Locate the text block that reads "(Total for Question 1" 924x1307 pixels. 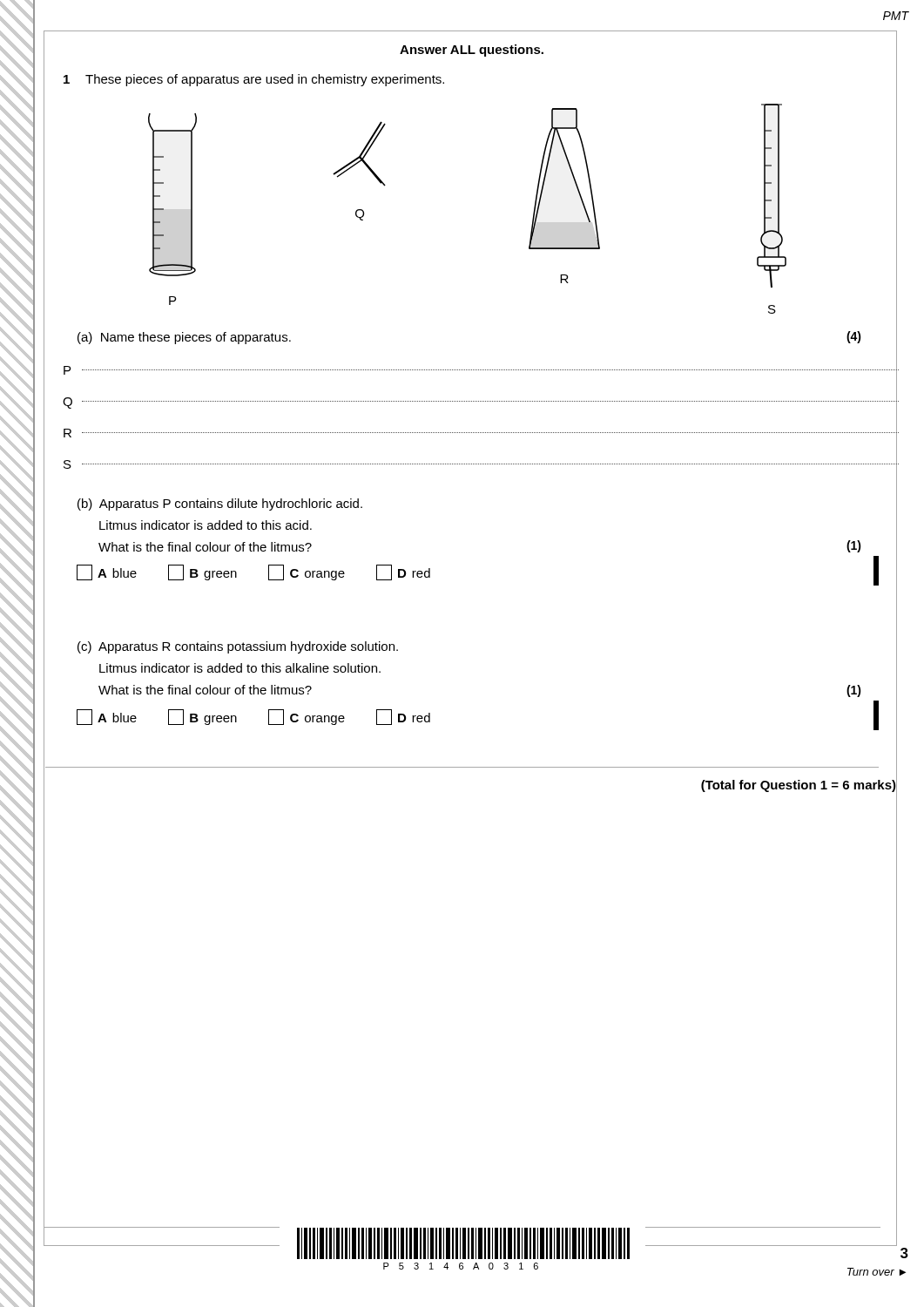(798, 785)
